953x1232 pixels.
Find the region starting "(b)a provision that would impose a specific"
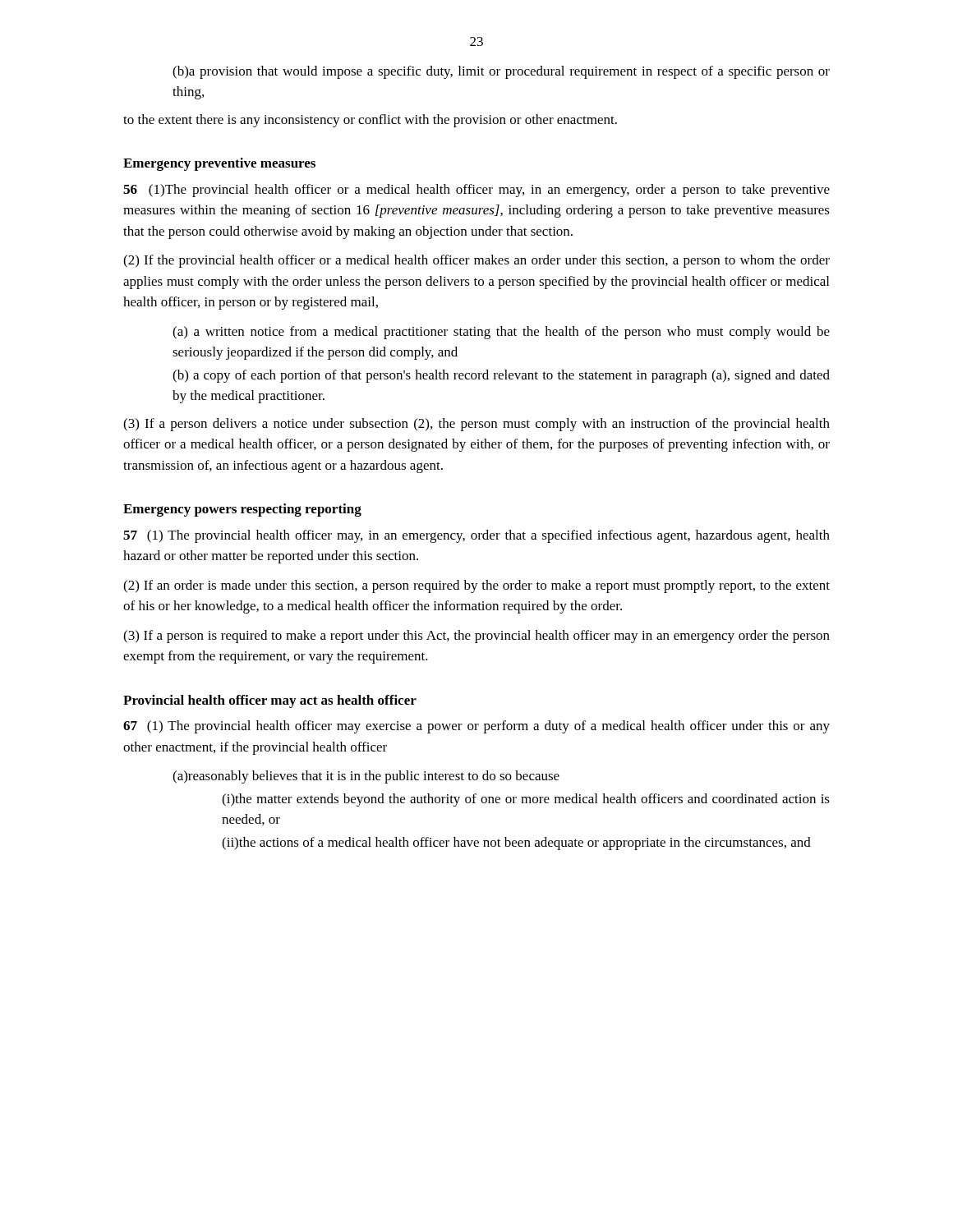(x=501, y=81)
